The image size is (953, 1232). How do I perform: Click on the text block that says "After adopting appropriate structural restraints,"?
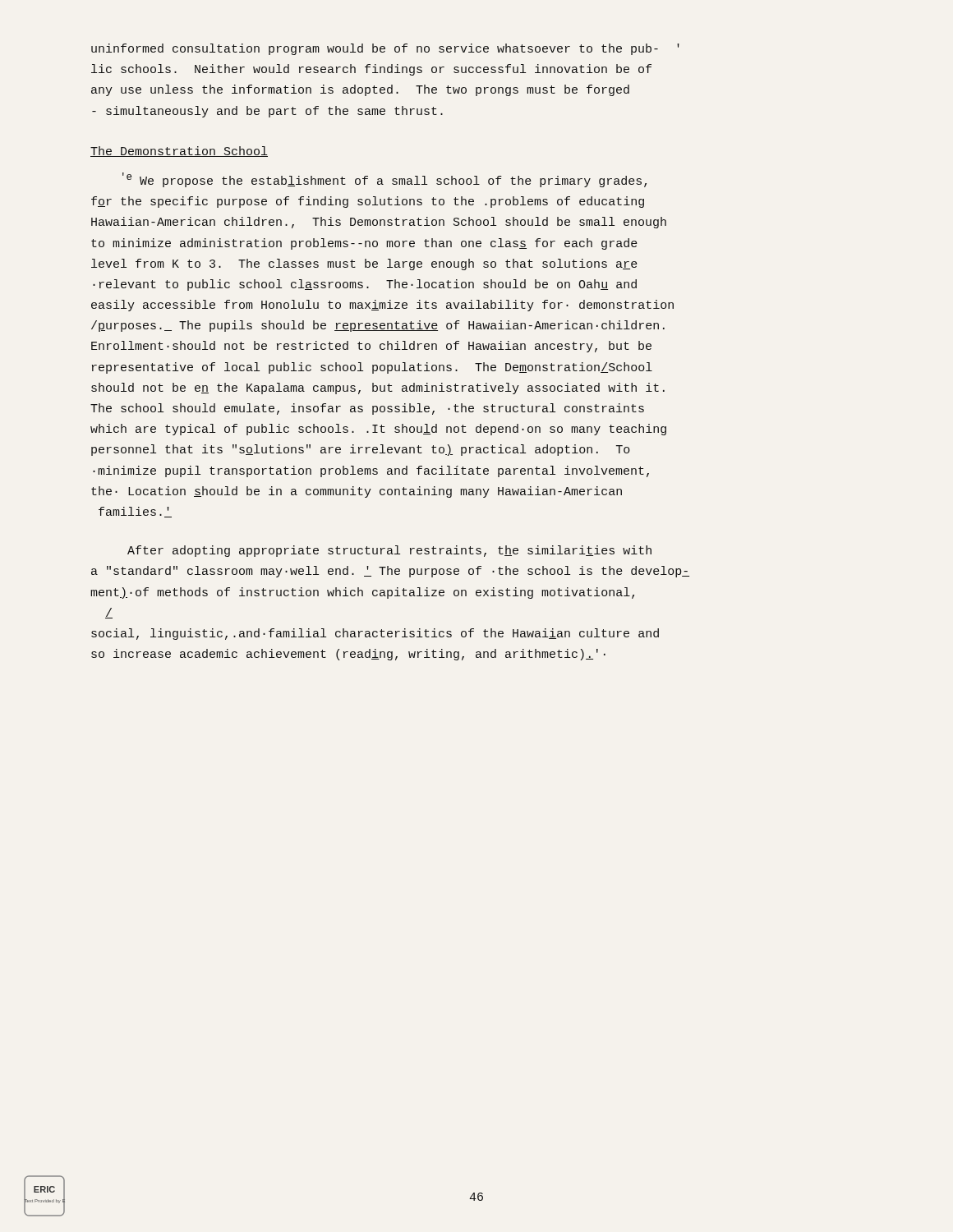(390, 603)
